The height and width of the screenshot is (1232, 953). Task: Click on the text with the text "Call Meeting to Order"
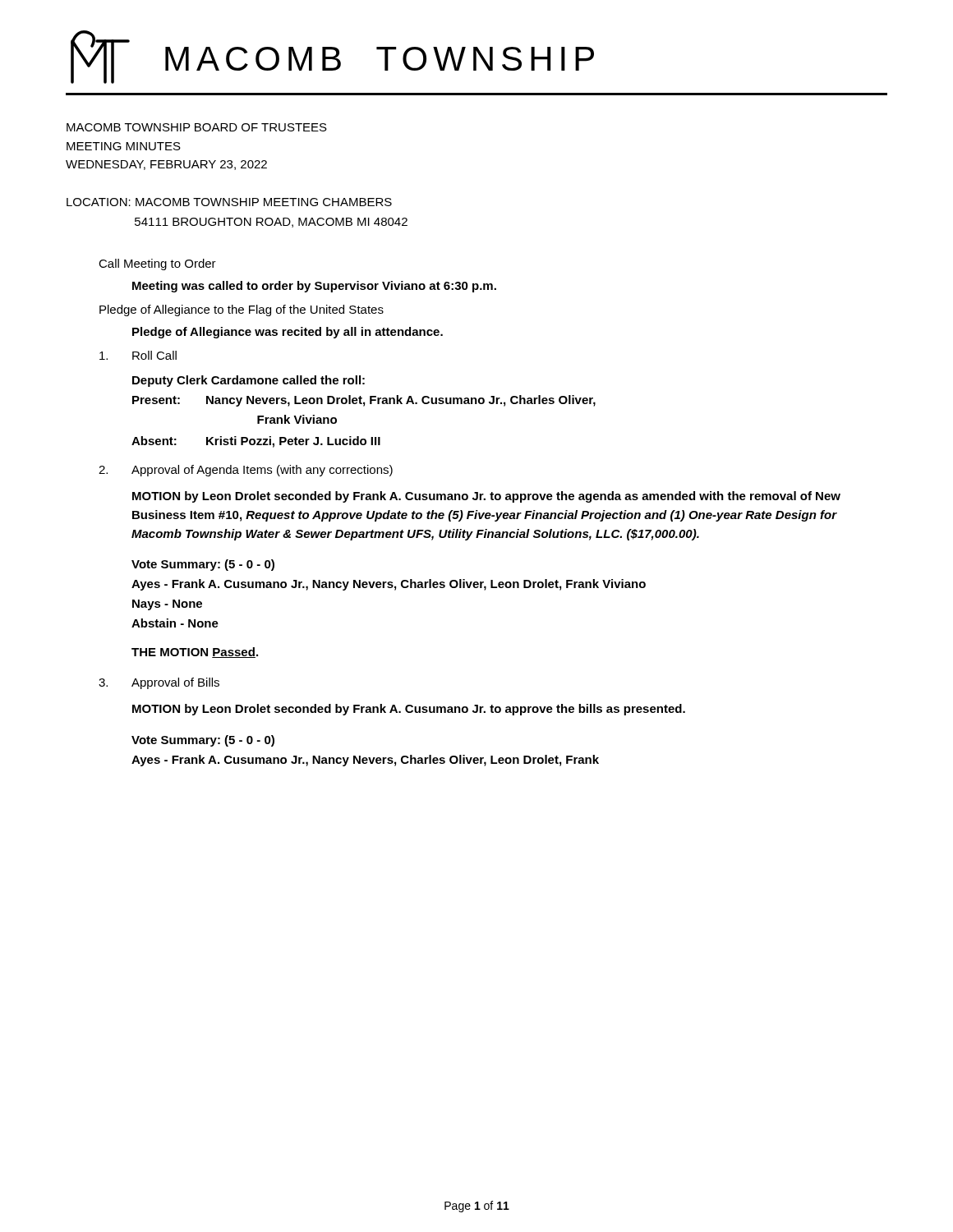[157, 263]
